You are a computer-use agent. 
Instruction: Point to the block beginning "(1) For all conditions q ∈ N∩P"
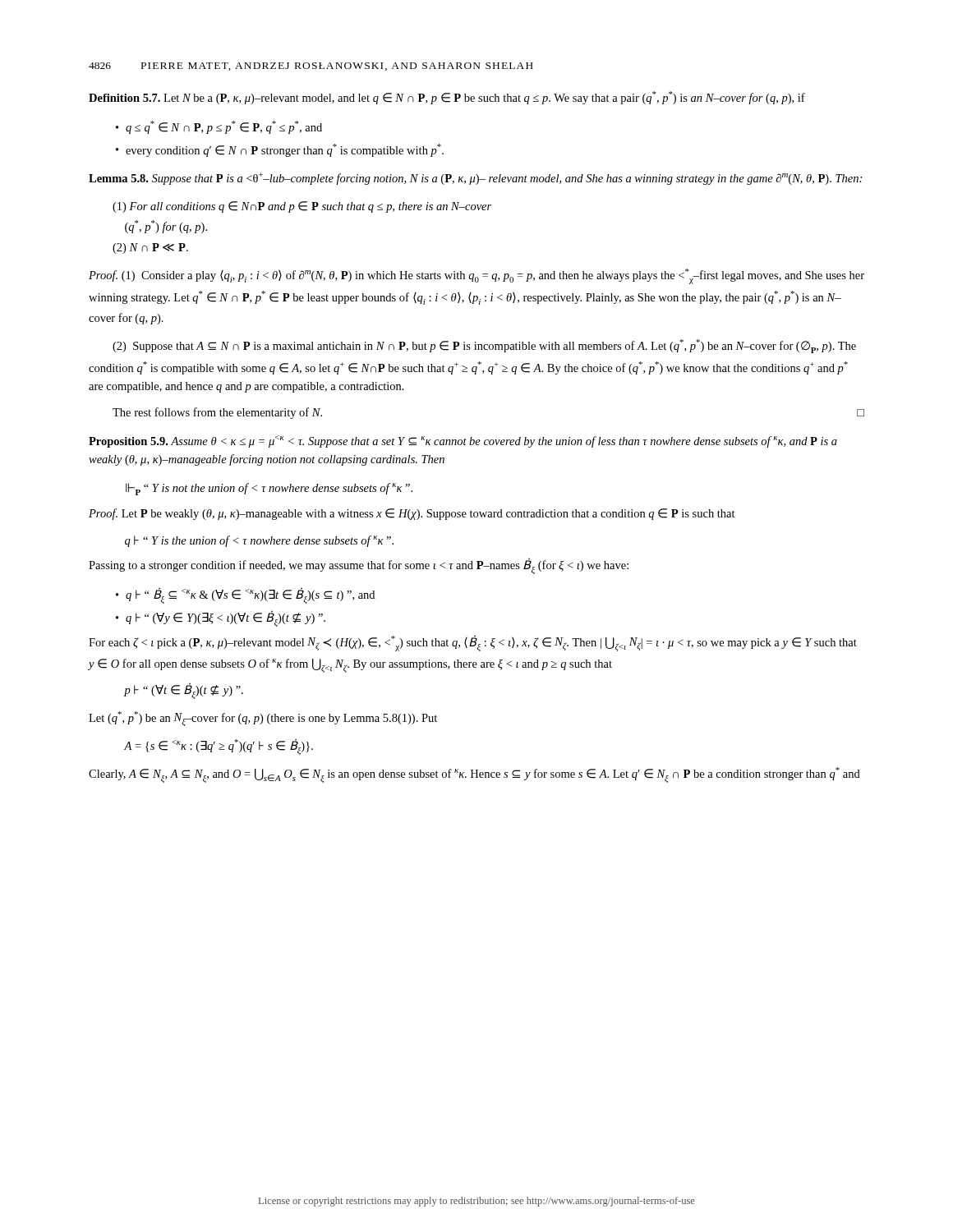(296, 216)
